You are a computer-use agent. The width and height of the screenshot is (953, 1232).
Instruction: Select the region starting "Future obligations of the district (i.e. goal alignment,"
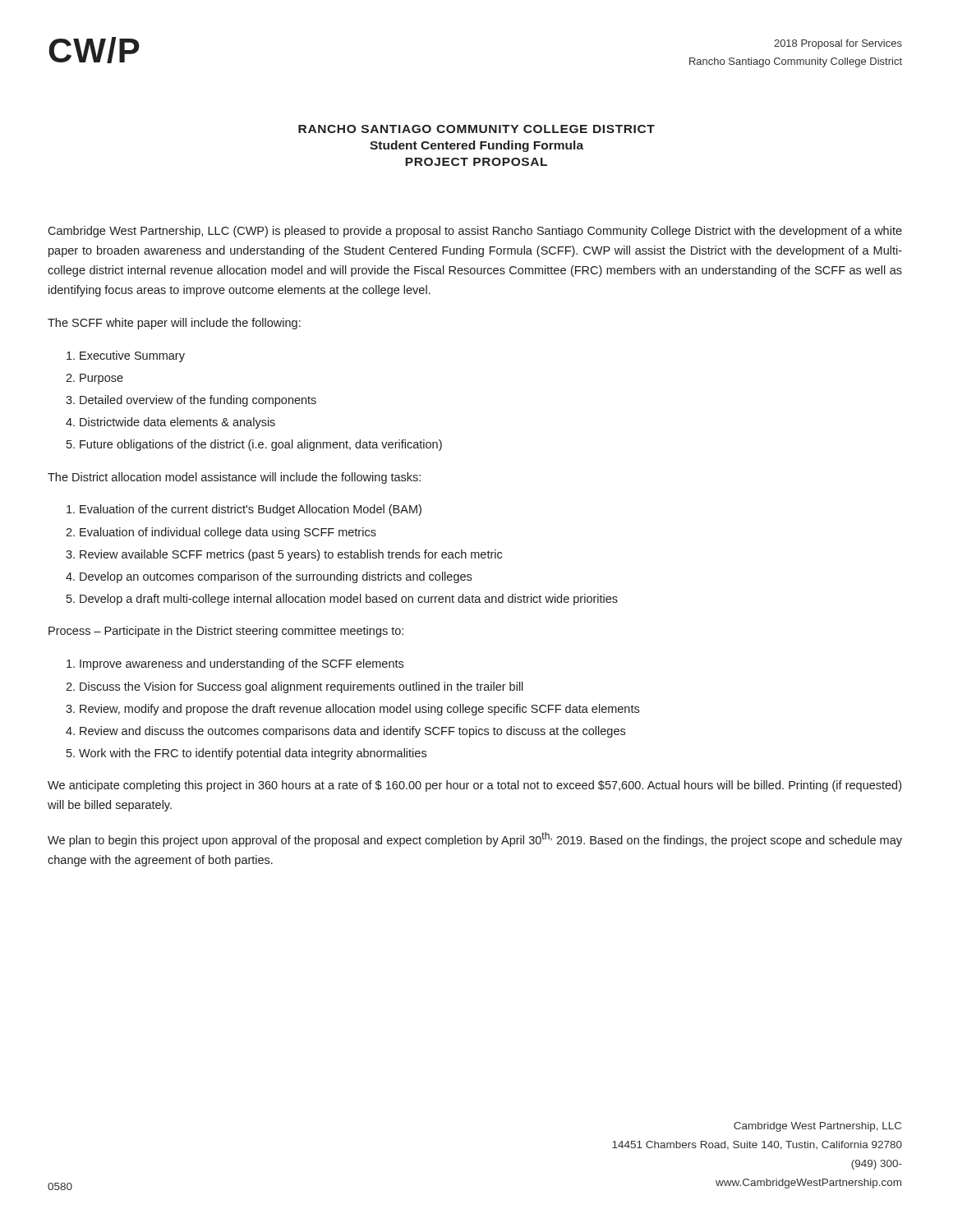click(x=261, y=445)
